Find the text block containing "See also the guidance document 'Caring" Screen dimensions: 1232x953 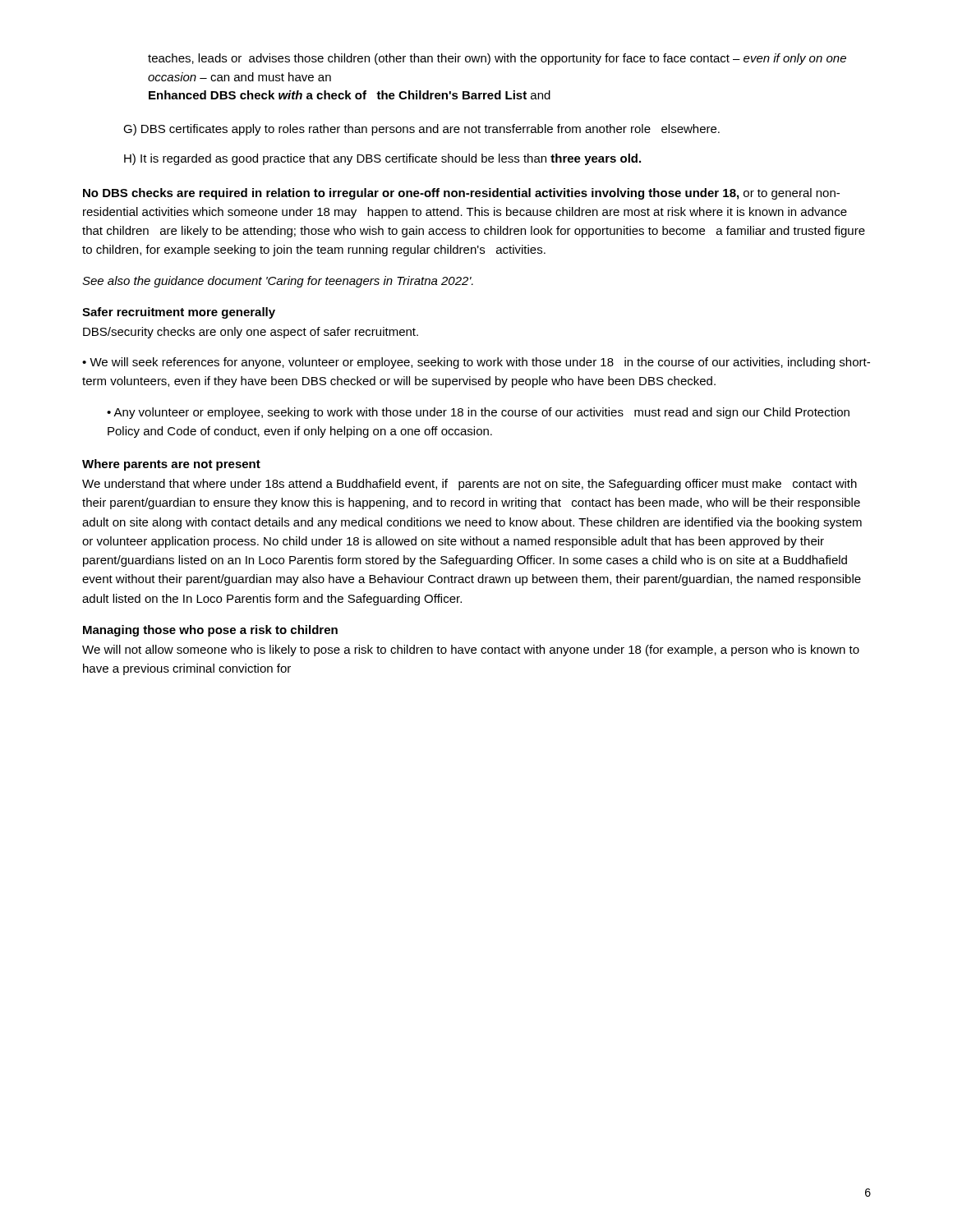click(x=278, y=280)
